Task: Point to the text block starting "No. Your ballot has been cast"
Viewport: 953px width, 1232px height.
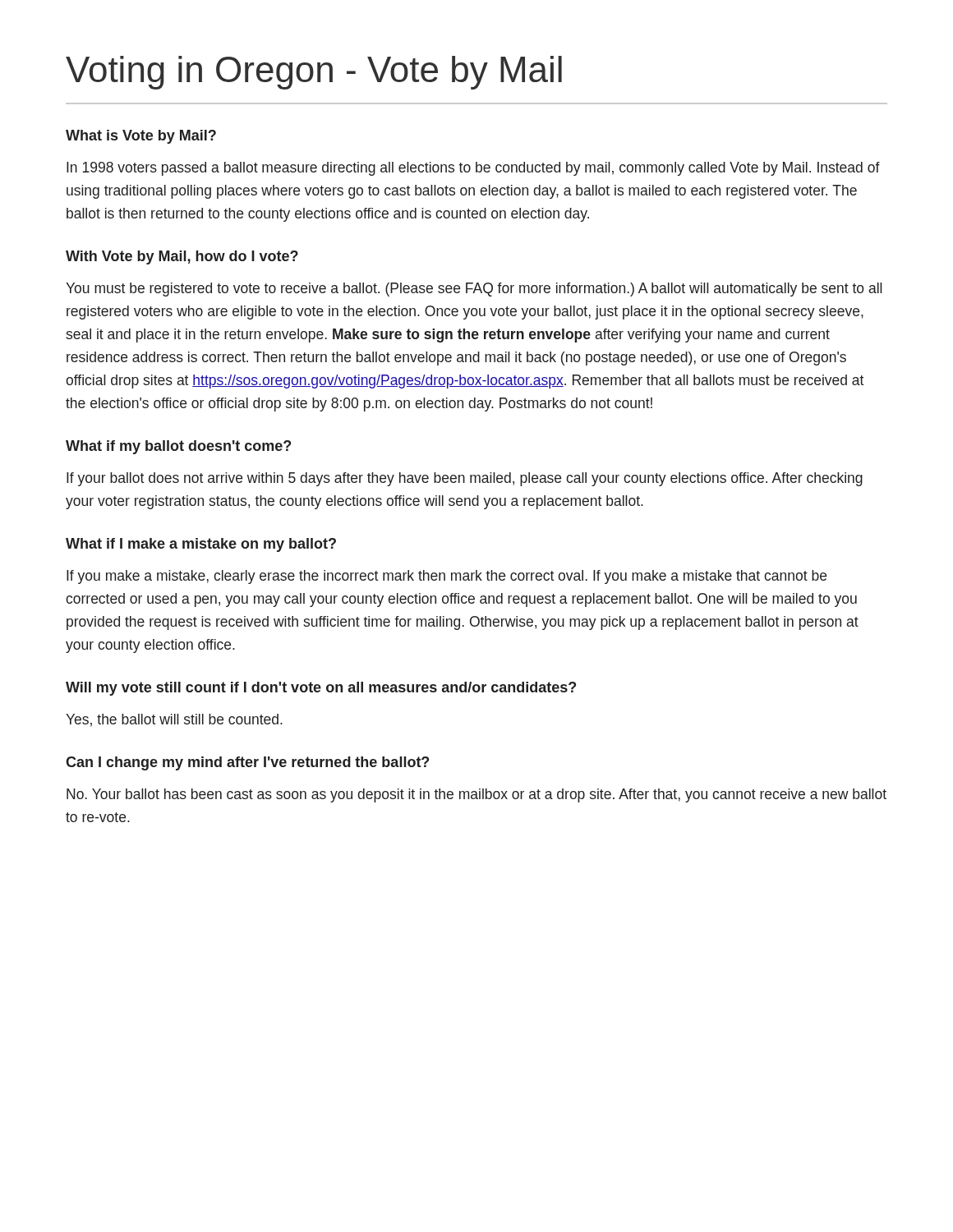Action: 476,805
